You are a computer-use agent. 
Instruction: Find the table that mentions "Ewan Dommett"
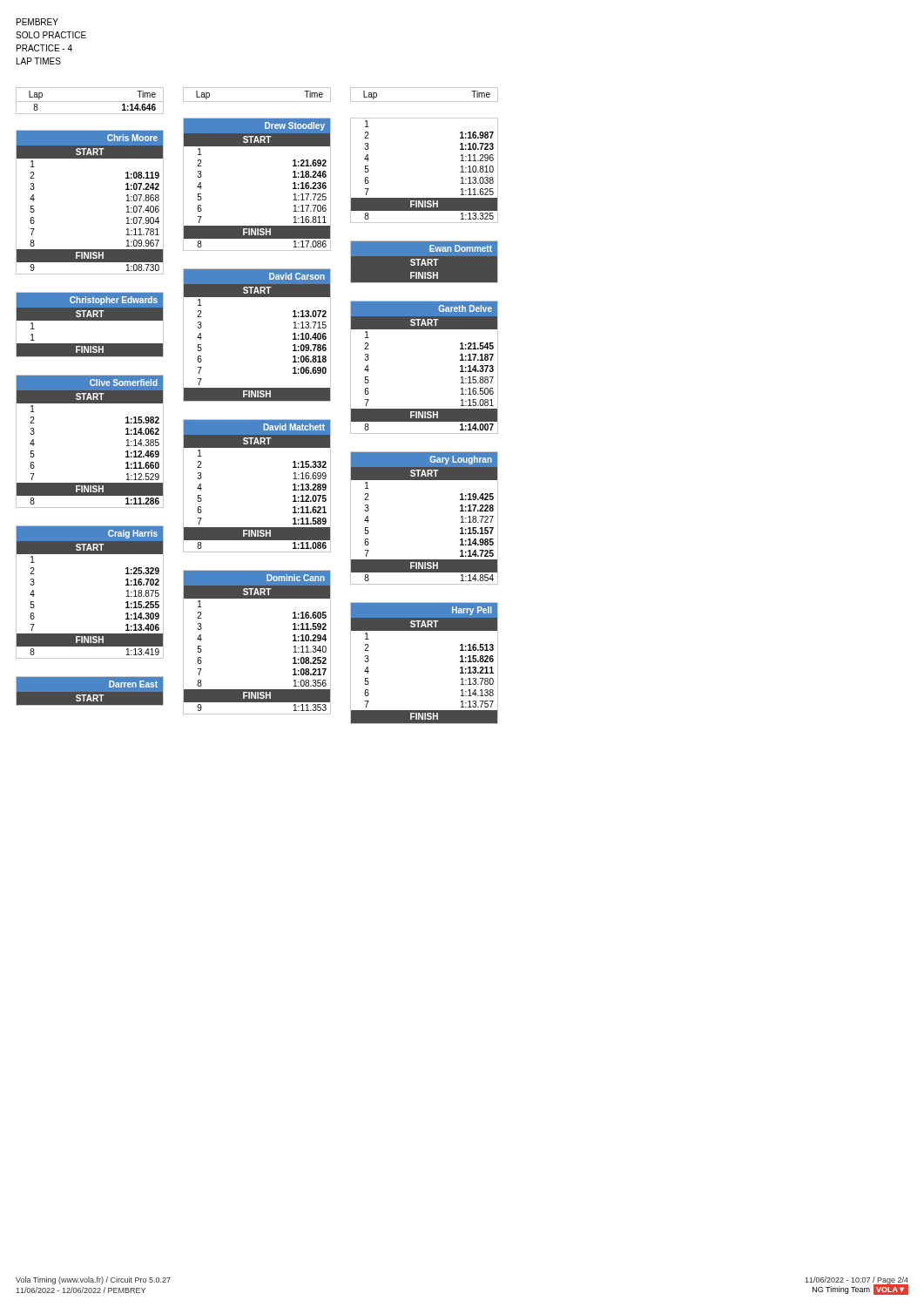[424, 262]
